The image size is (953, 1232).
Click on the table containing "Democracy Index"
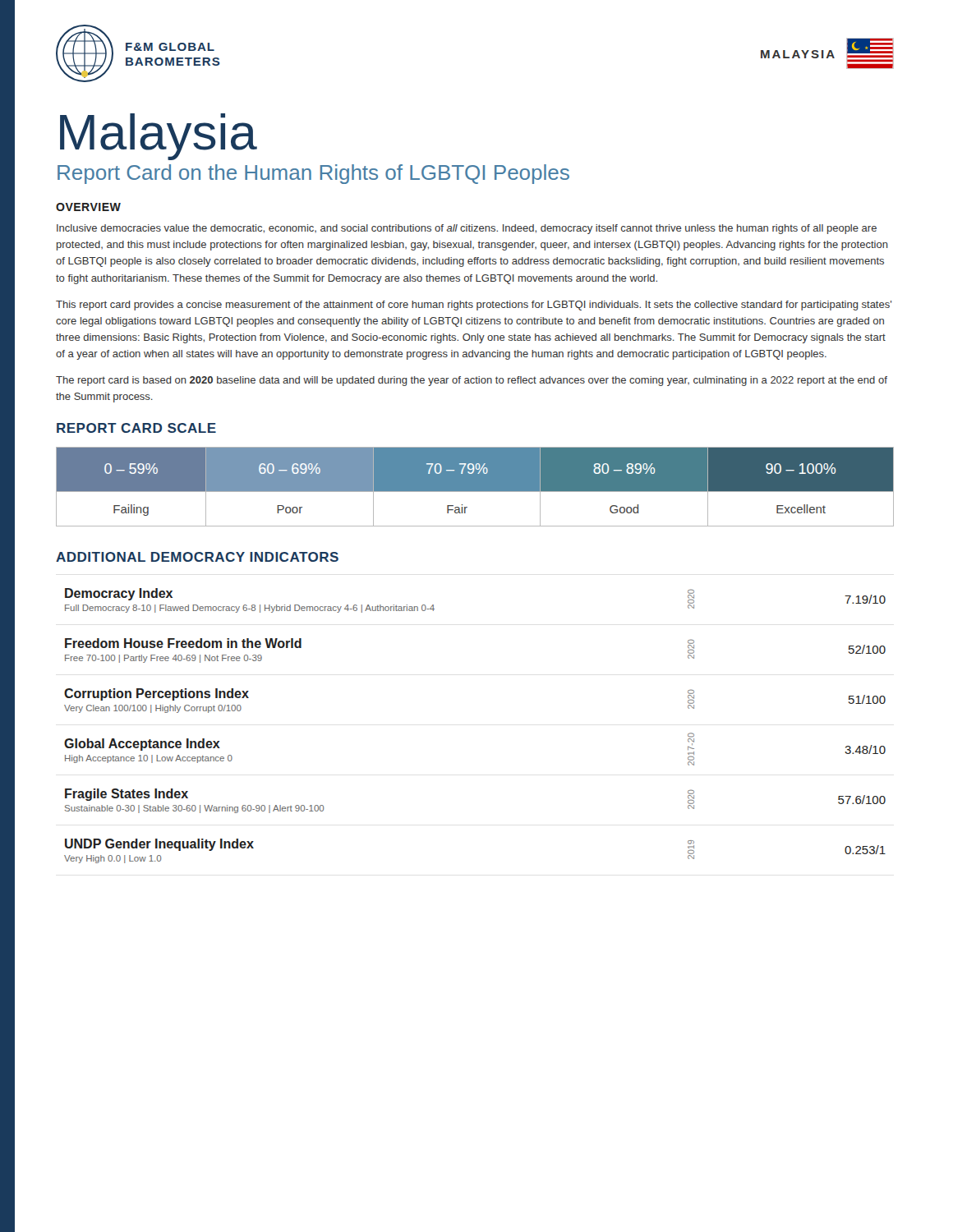[475, 724]
